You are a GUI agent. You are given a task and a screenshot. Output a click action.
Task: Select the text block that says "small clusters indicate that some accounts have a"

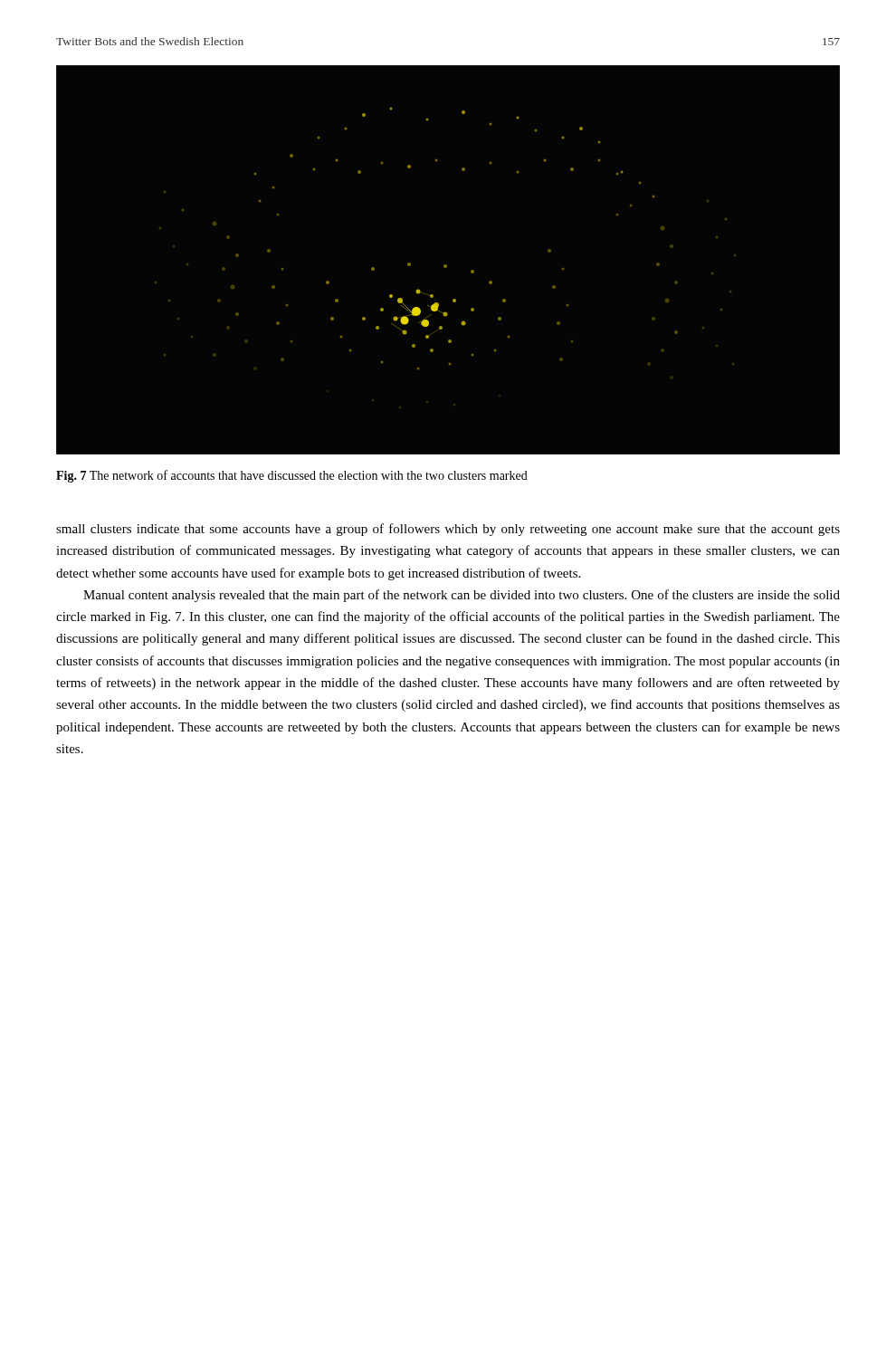(448, 639)
